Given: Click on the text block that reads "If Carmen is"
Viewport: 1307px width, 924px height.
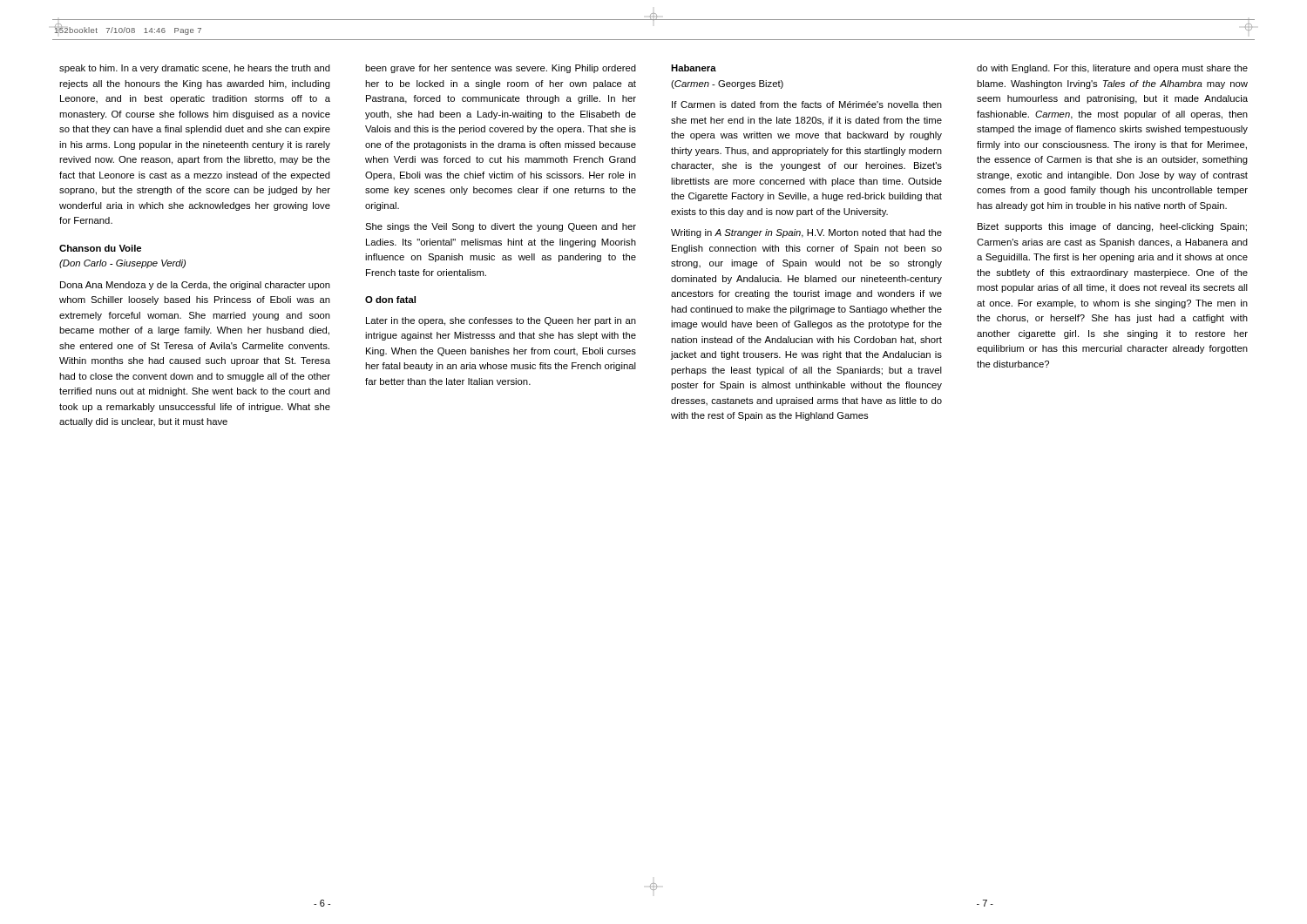Looking at the screenshot, I should (x=806, y=159).
